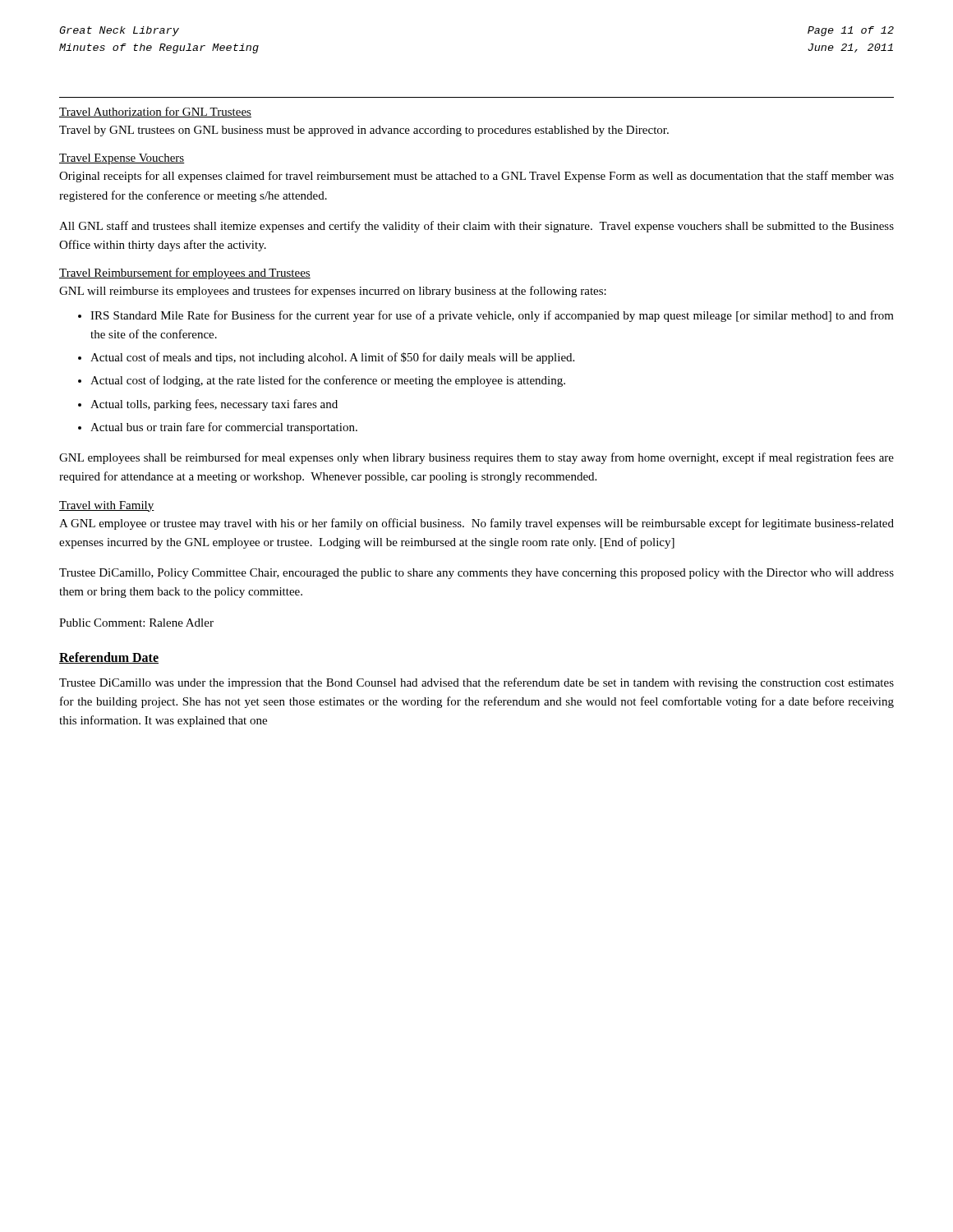Point to the element starting "GNL will reimburse its"

333,291
